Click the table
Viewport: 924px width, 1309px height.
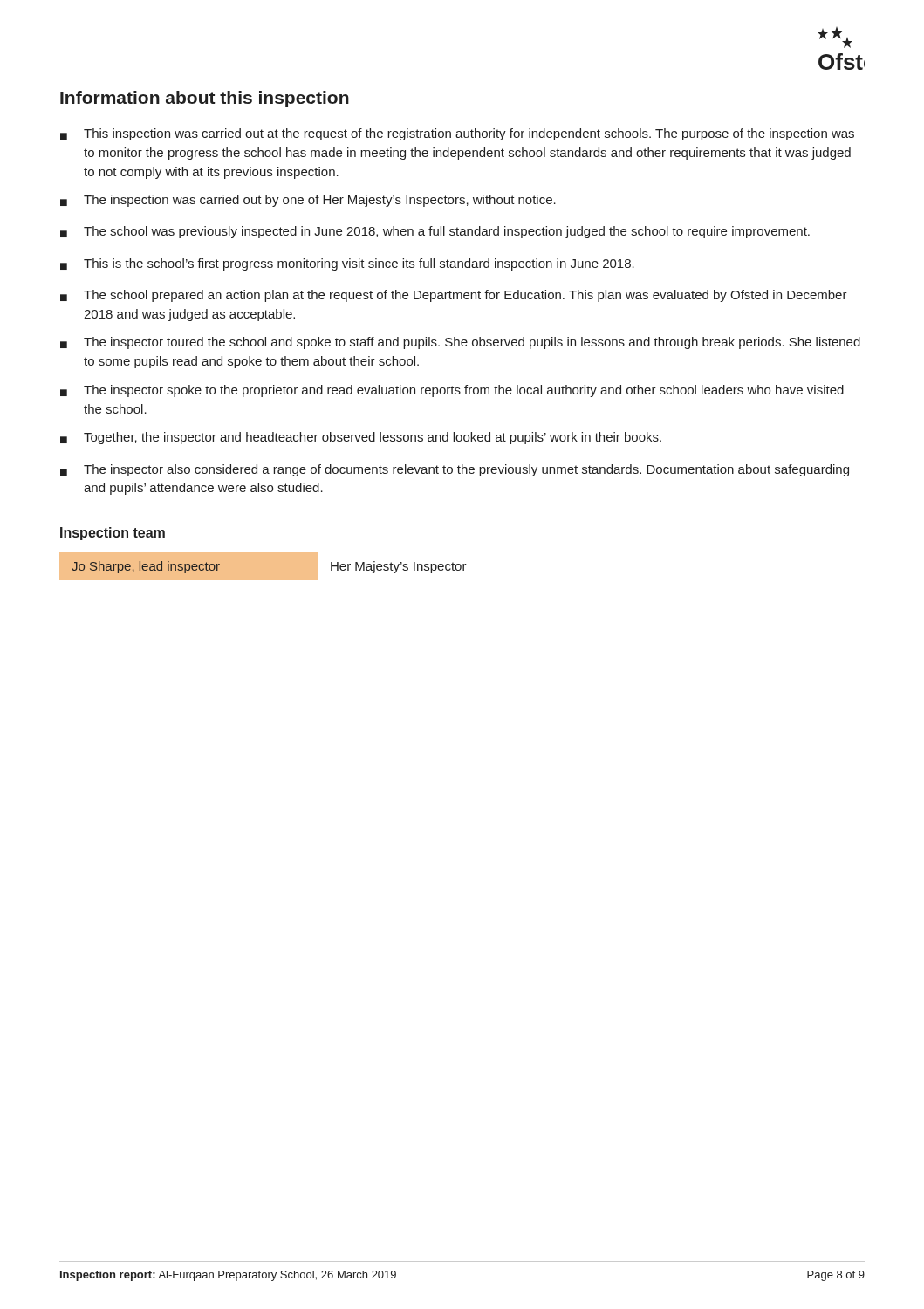pyautogui.click(x=462, y=566)
